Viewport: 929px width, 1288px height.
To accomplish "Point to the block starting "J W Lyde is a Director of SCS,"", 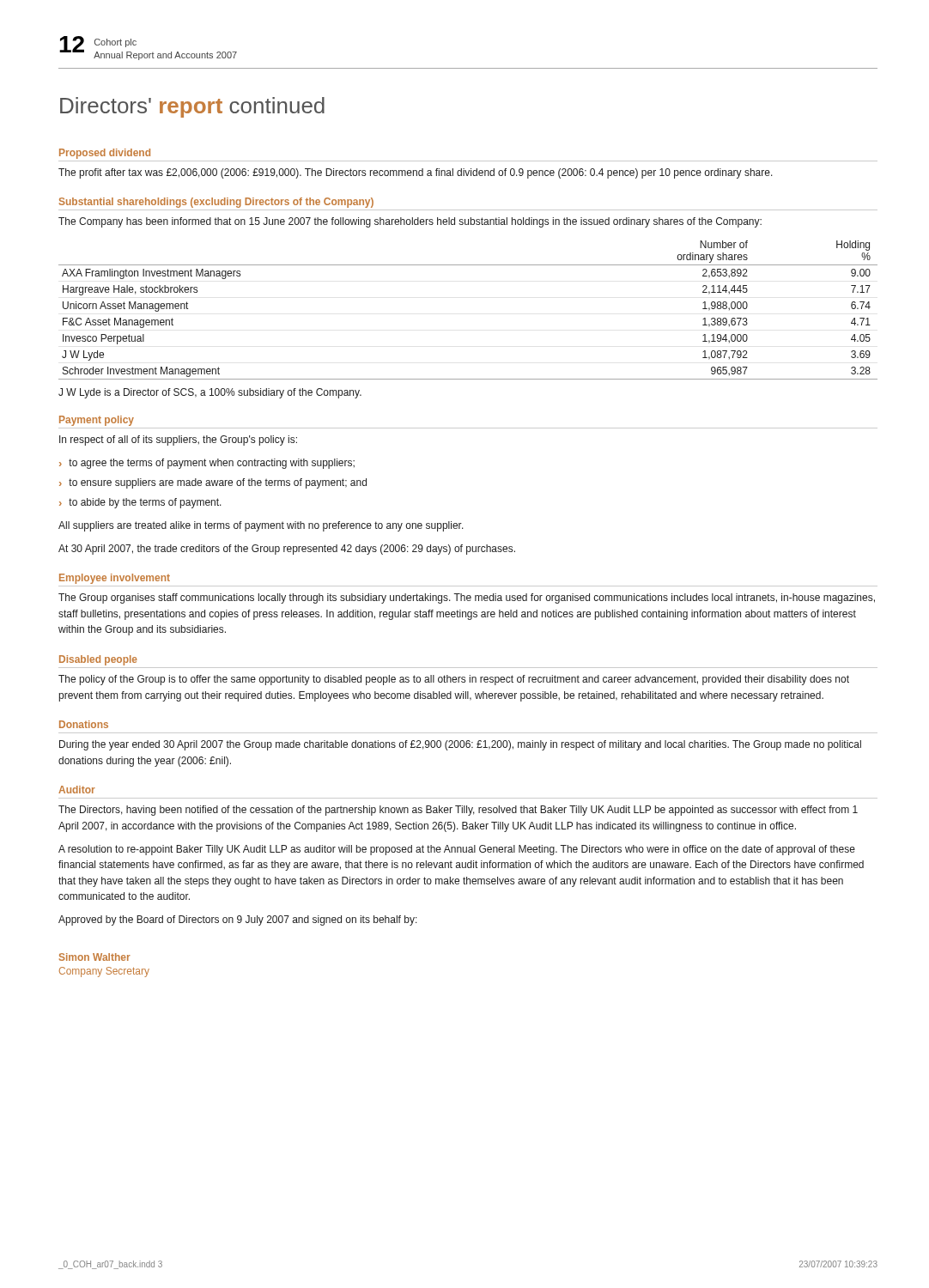I will 210,392.
